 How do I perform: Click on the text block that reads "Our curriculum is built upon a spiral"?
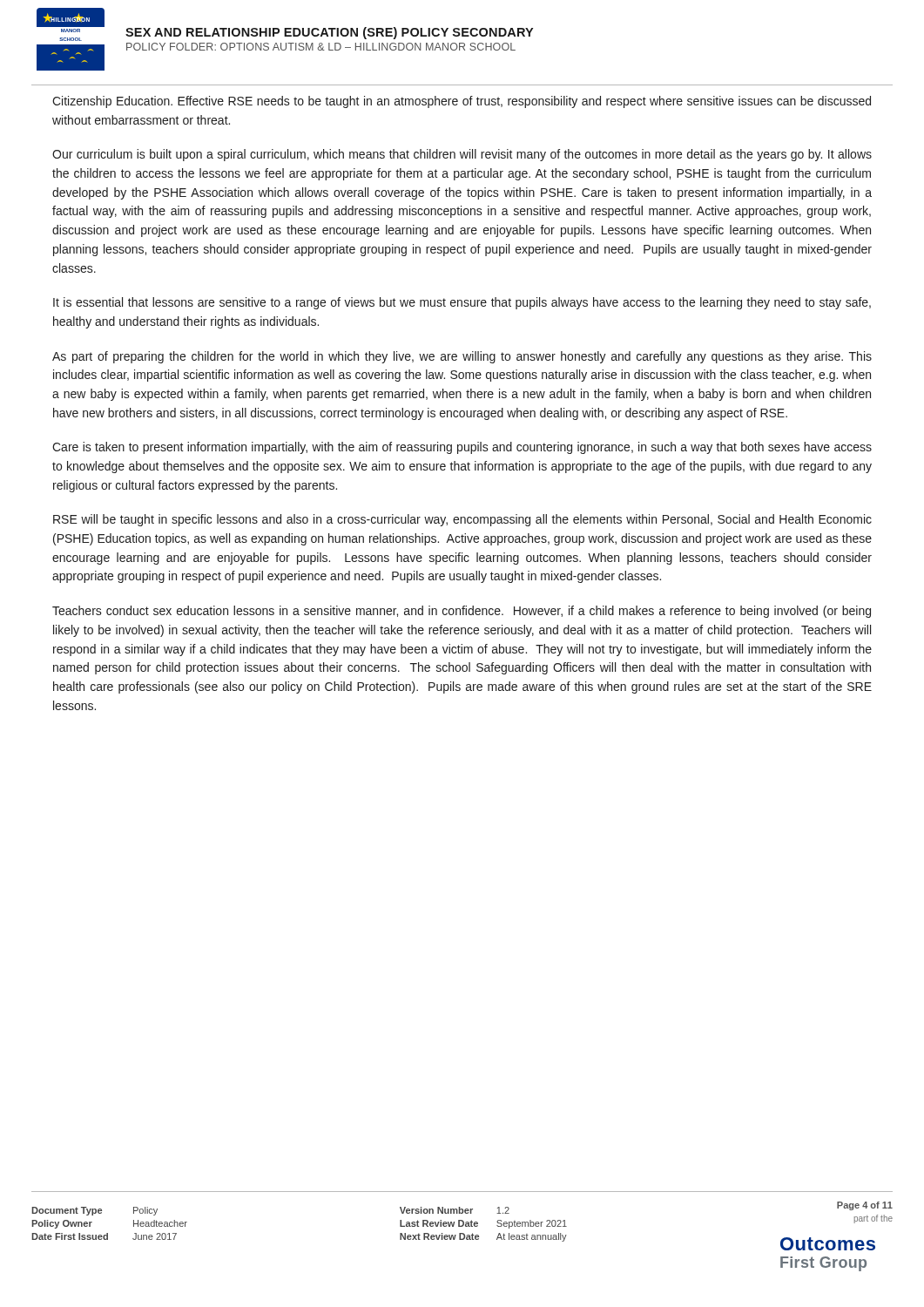(462, 211)
